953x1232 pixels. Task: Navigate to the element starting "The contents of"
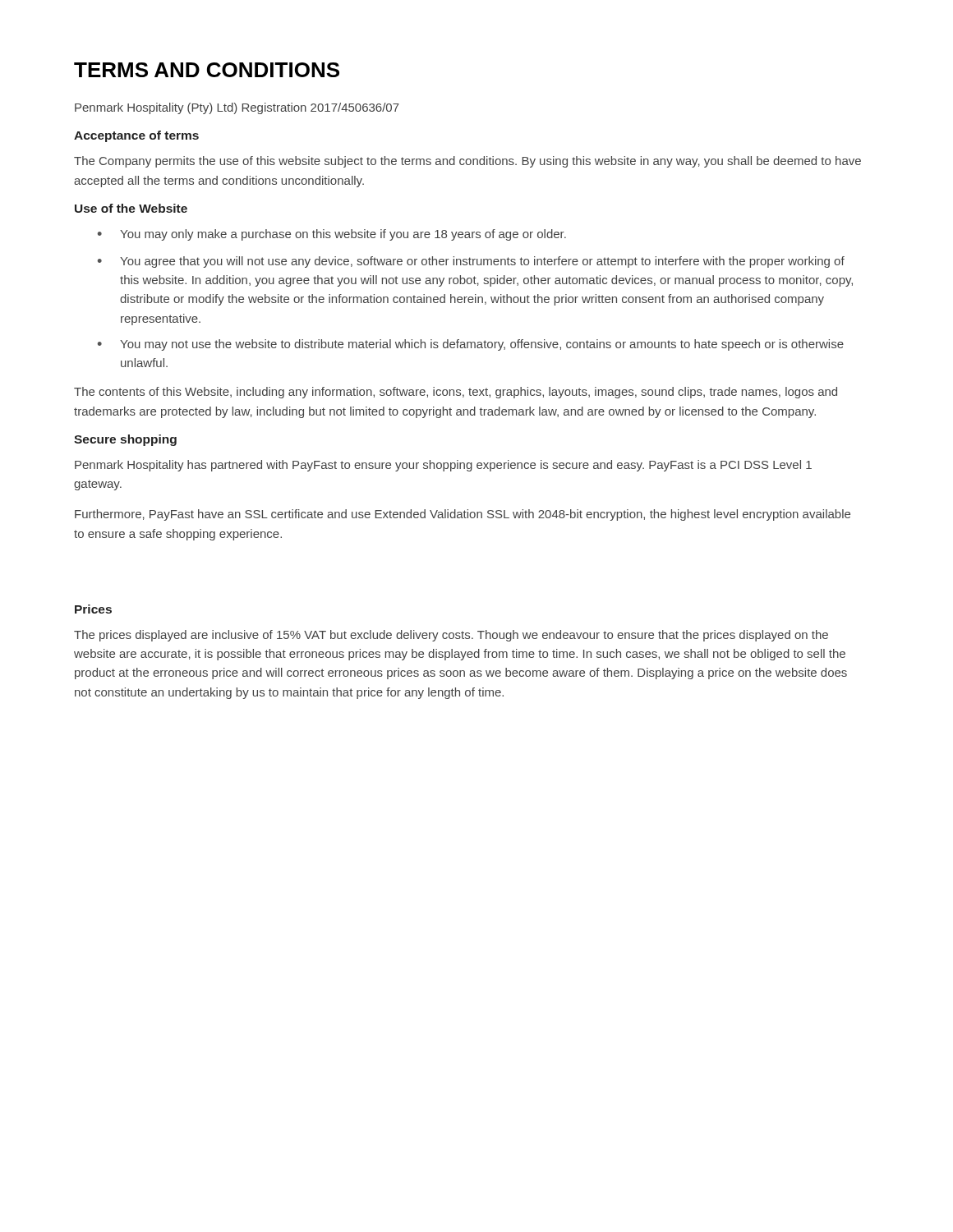[x=456, y=401]
